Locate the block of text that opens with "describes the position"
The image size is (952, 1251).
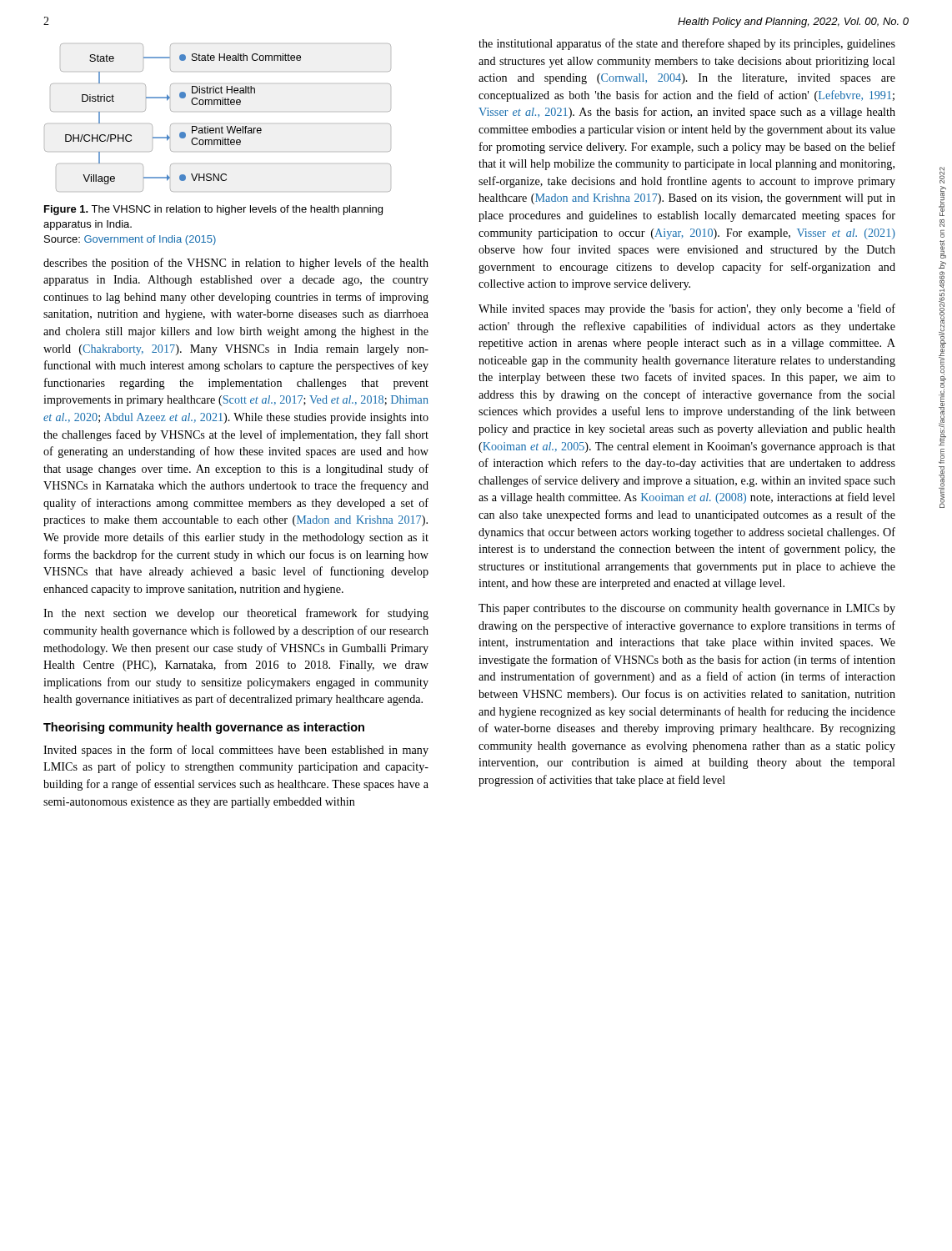point(236,481)
